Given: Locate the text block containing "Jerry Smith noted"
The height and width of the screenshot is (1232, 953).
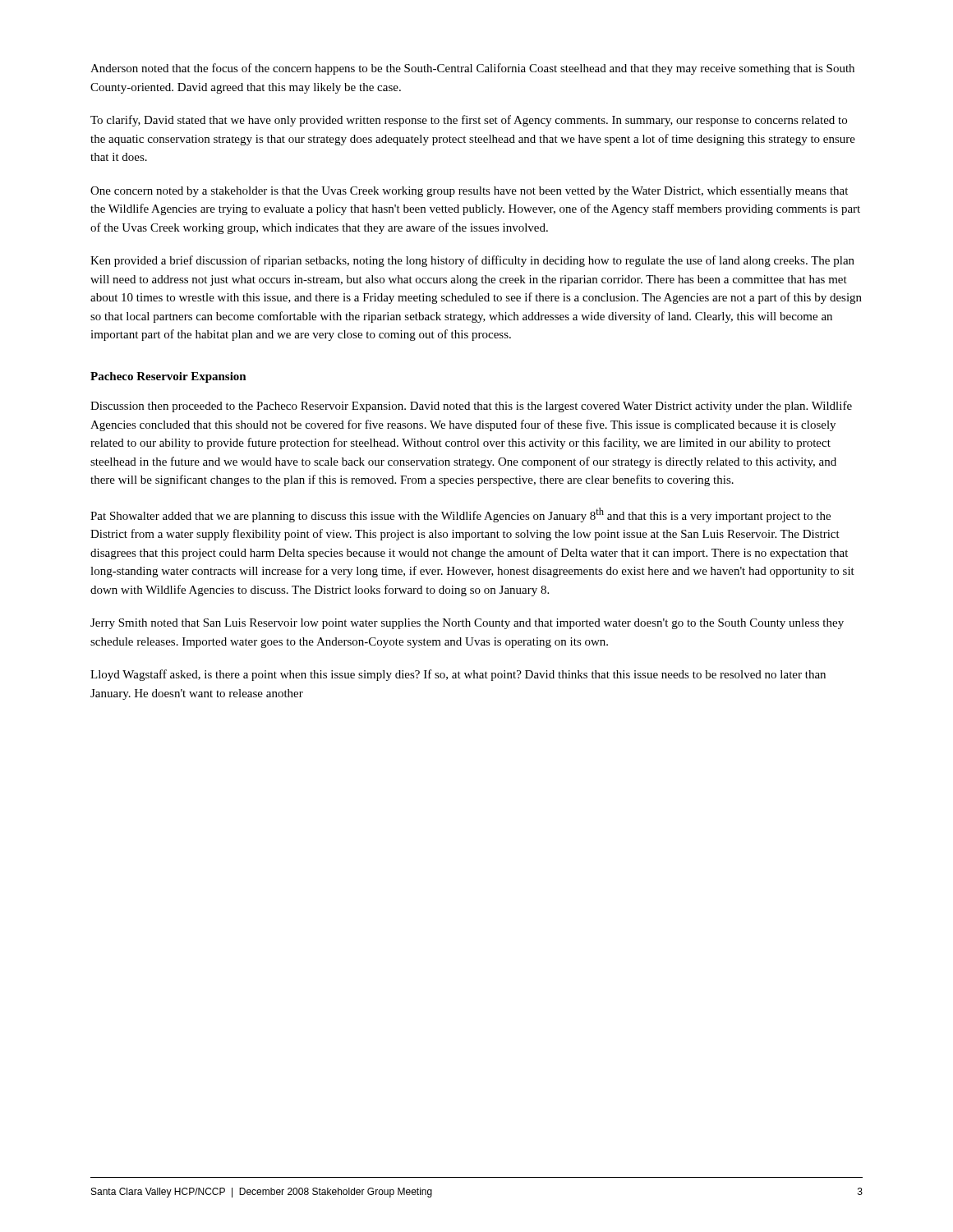Looking at the screenshot, I should (x=467, y=632).
